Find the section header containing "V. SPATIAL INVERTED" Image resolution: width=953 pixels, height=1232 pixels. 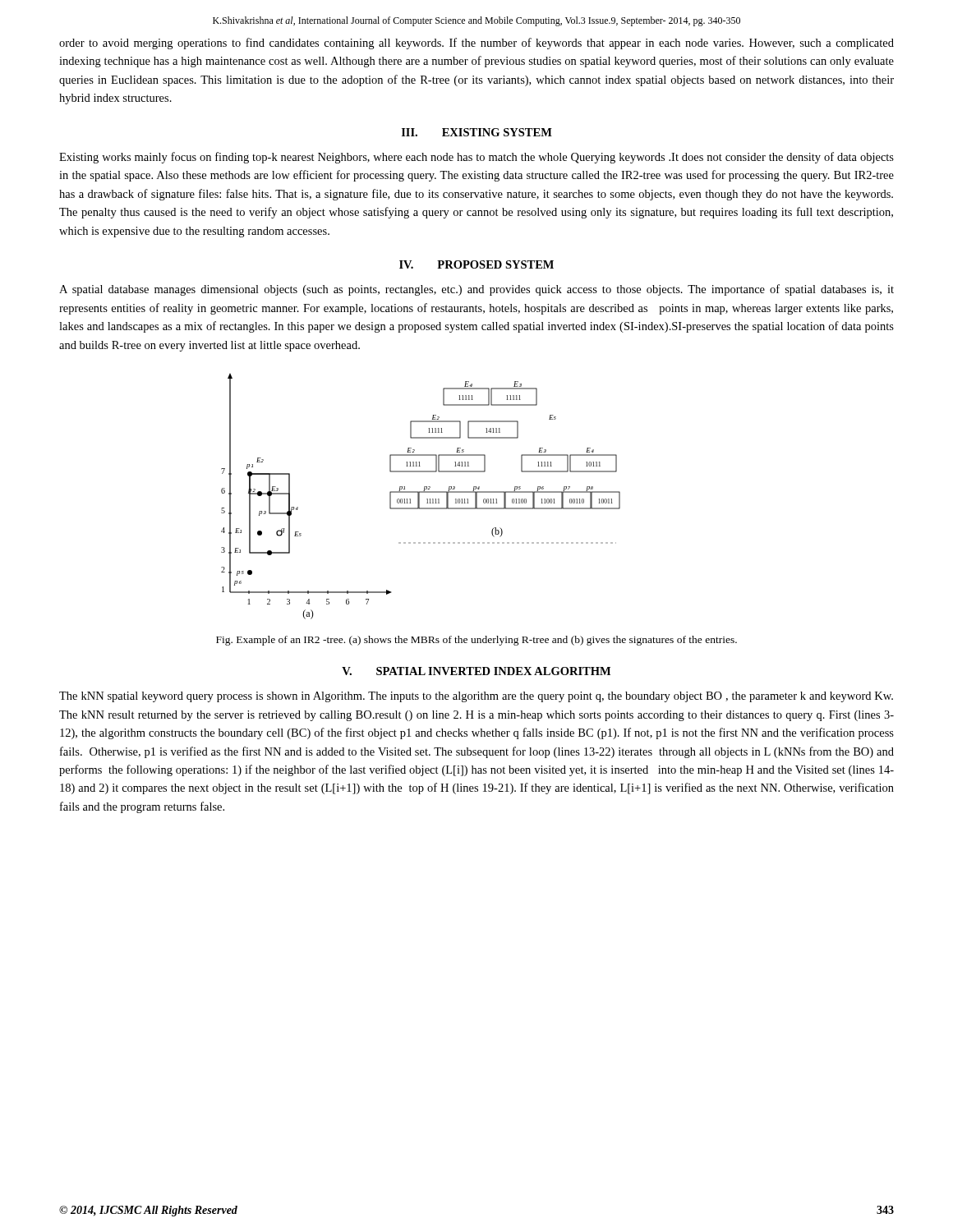pos(476,671)
